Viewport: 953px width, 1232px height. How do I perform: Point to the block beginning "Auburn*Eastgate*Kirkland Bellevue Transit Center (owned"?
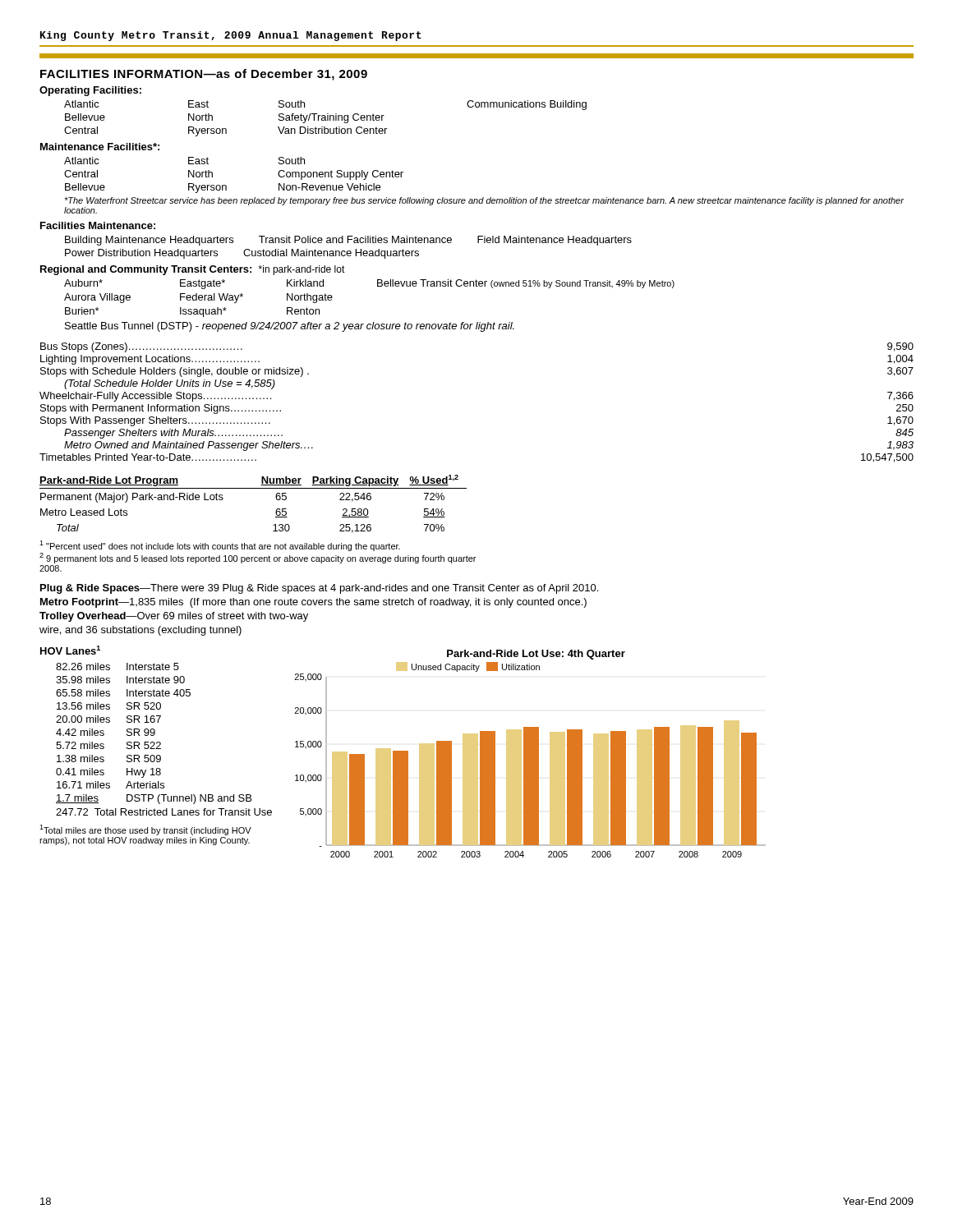pos(82,284)
